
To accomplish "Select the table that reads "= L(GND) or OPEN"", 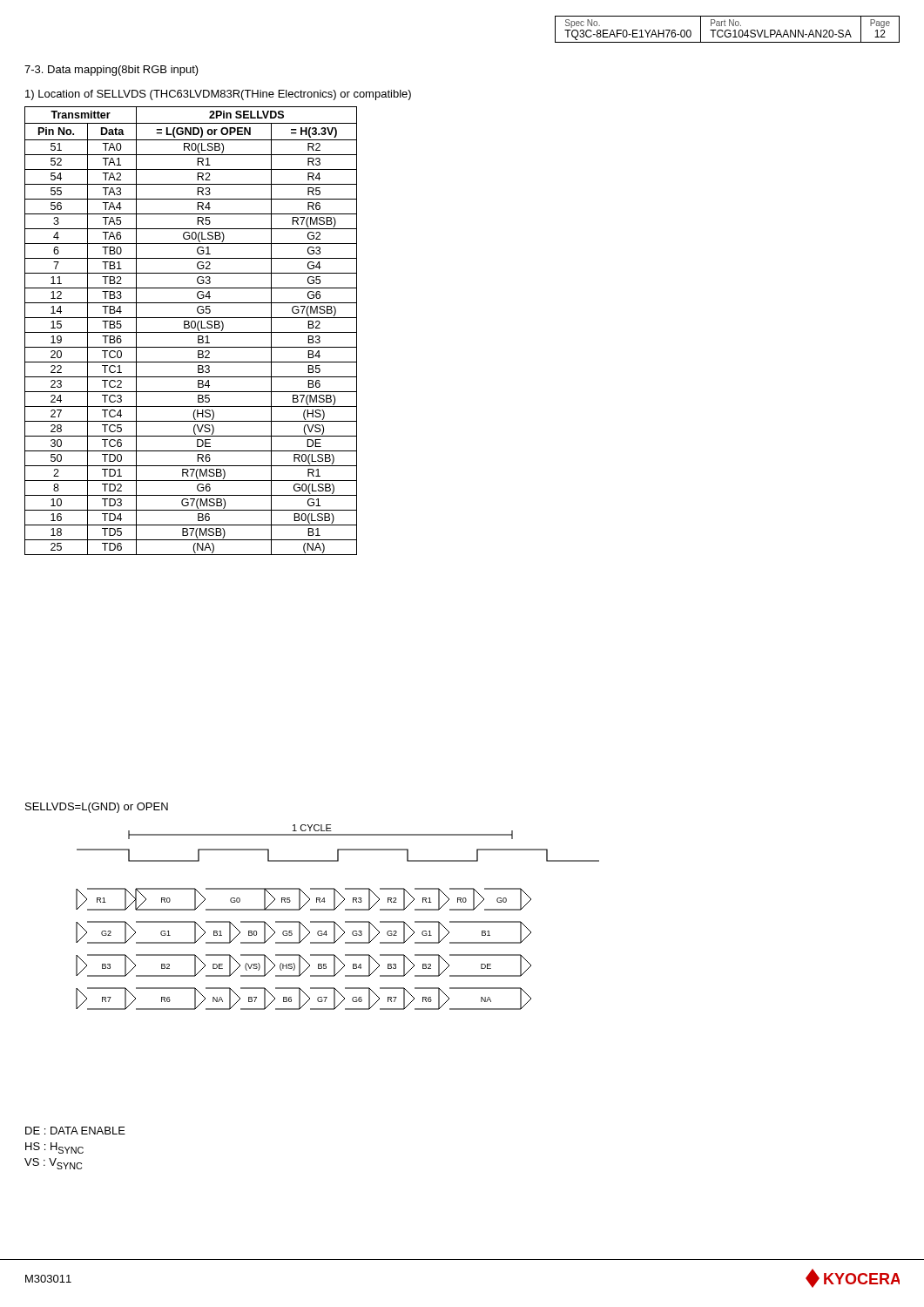I will [191, 331].
